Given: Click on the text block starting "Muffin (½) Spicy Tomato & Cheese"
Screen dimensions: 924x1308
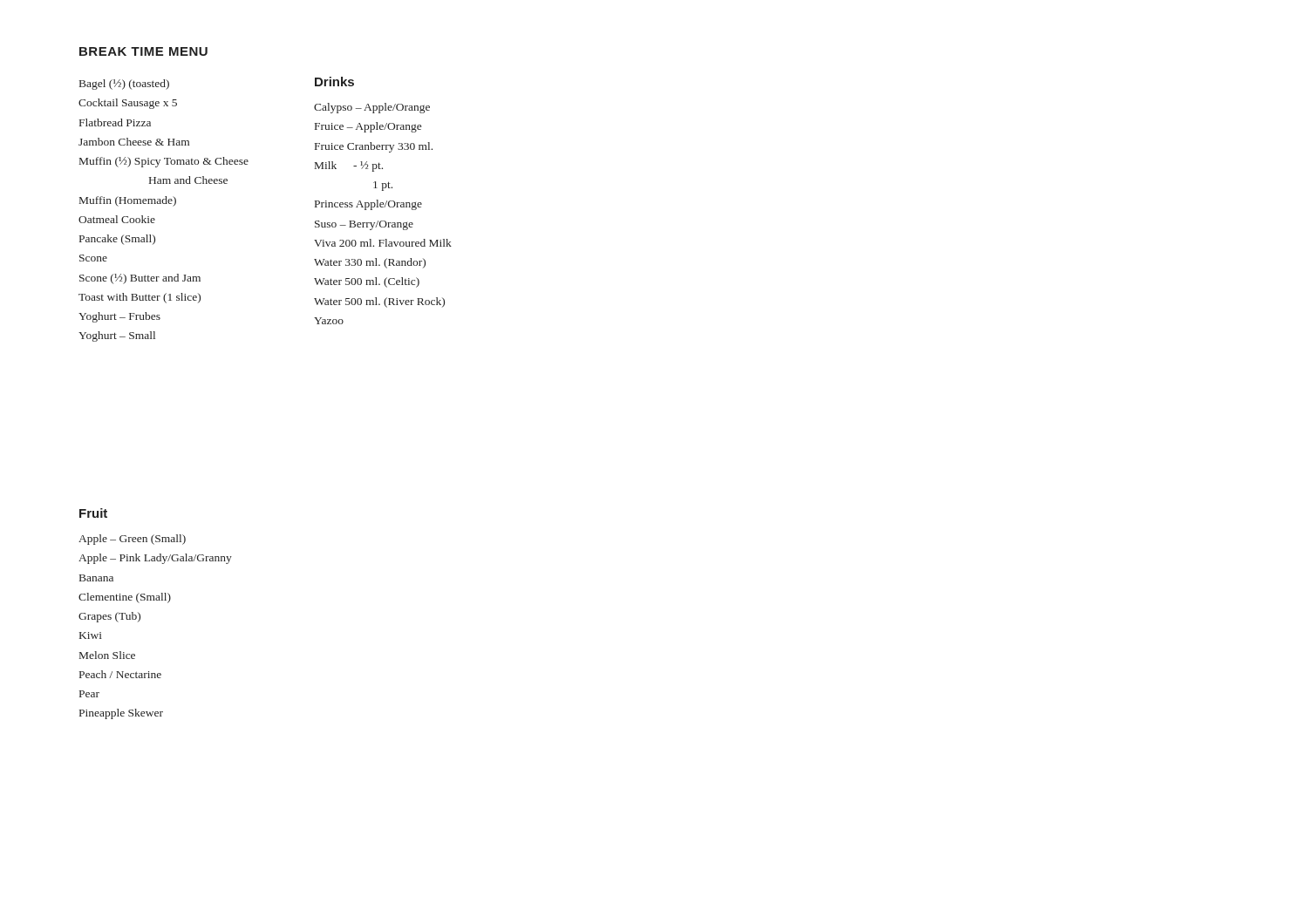Looking at the screenshot, I should click(164, 161).
